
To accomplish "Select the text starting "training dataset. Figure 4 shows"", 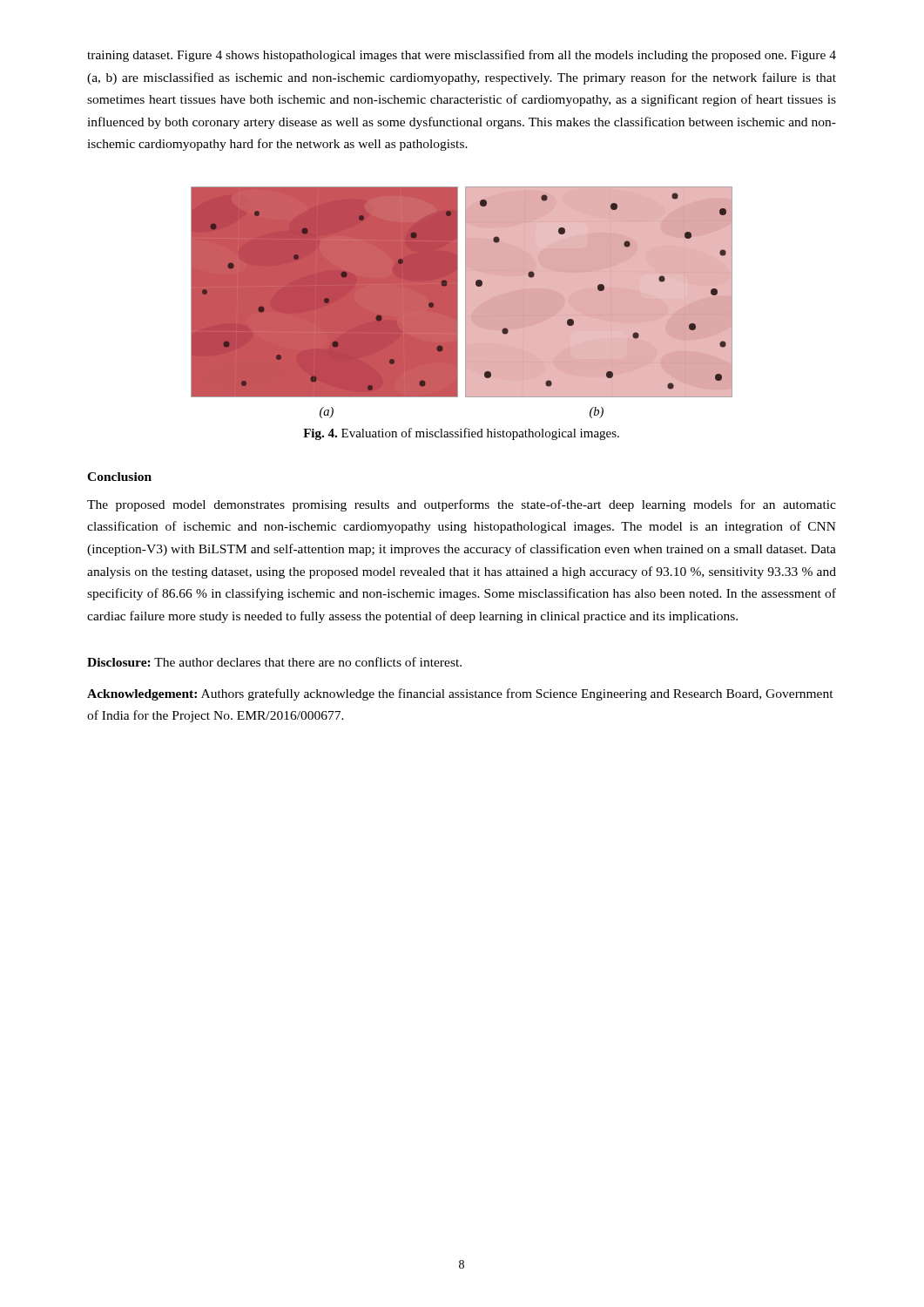I will coord(462,99).
